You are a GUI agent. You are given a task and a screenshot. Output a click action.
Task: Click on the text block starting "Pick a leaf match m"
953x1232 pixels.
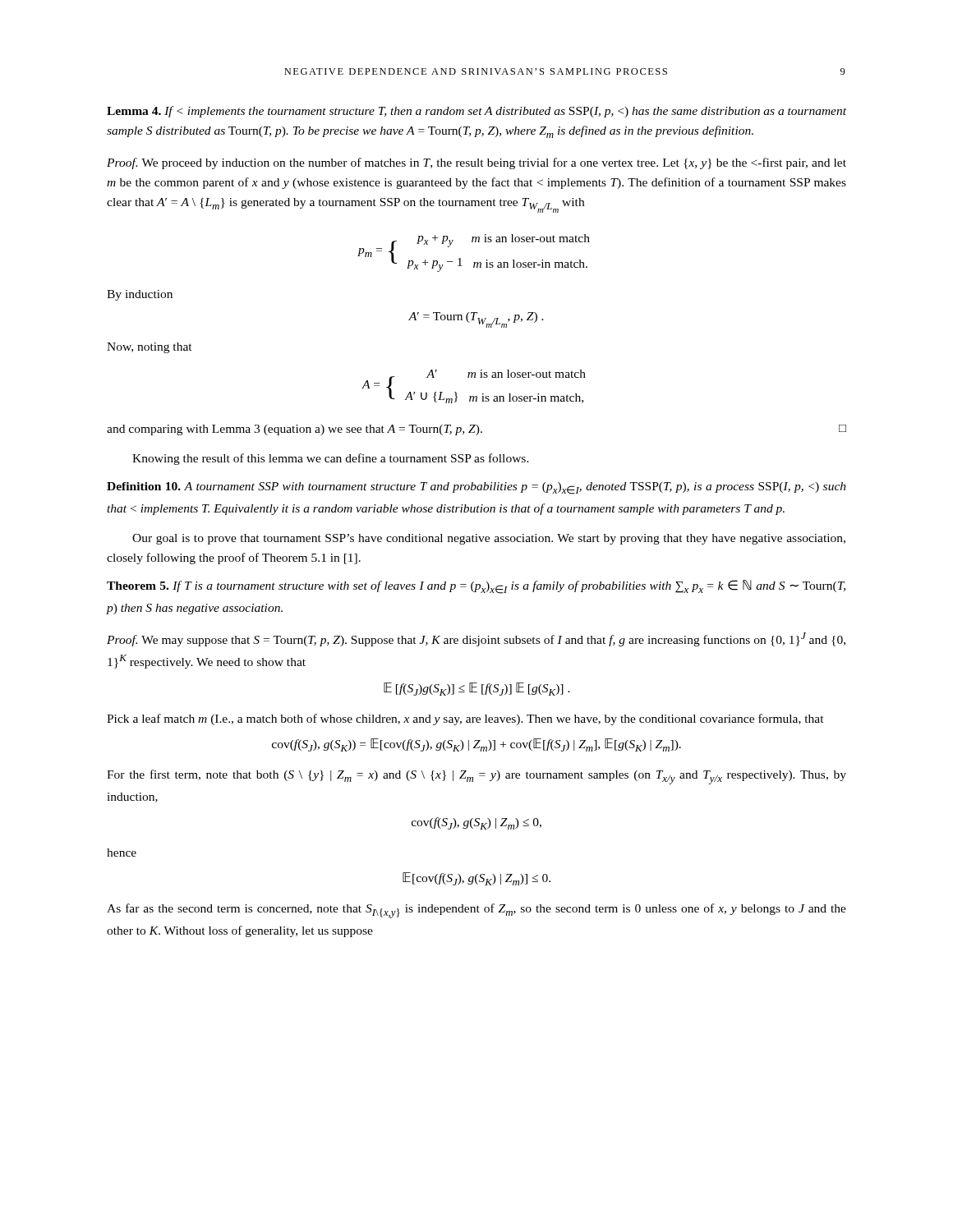[x=465, y=718]
